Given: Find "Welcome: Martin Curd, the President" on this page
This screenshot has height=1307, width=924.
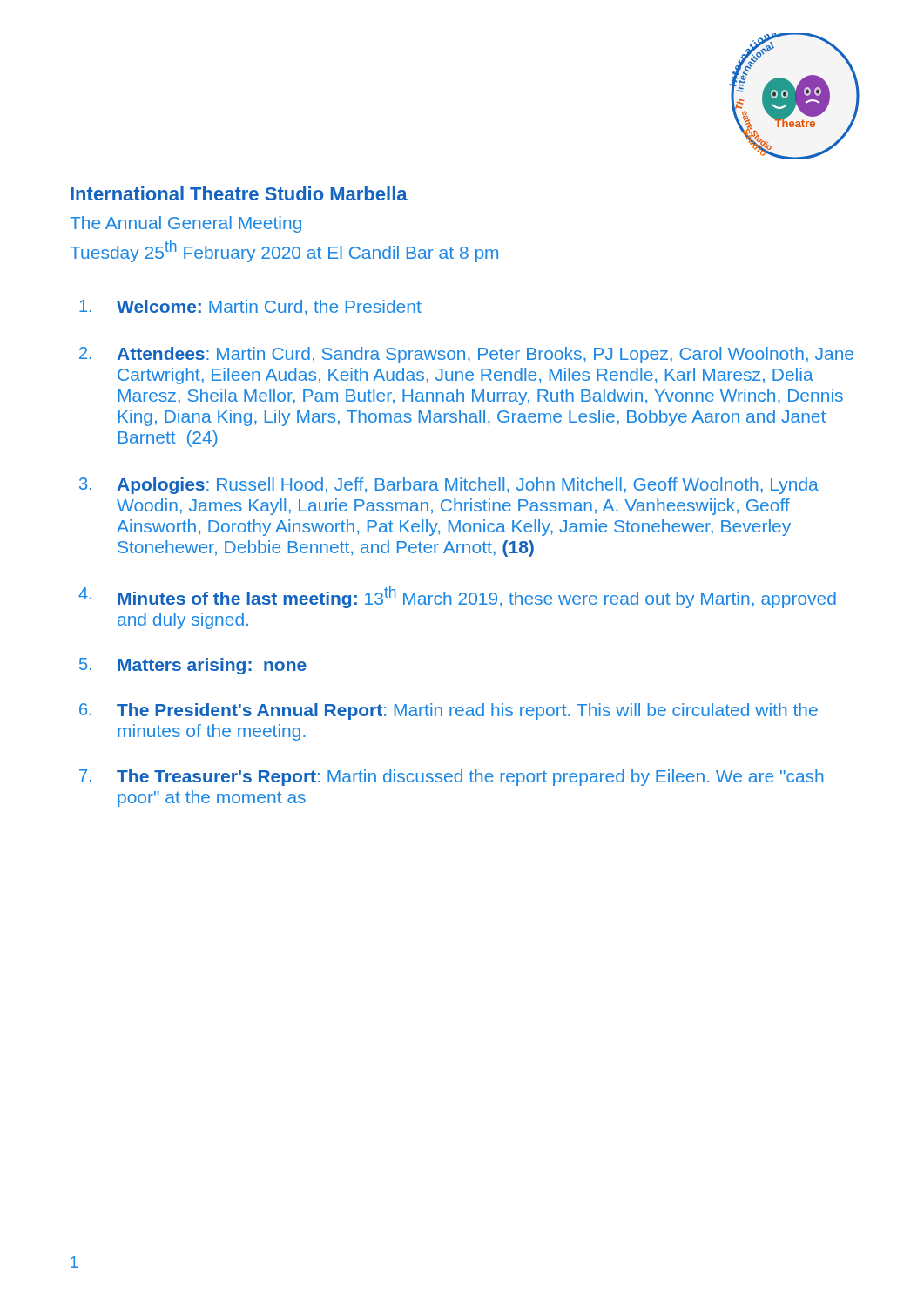Looking at the screenshot, I should tap(250, 308).
